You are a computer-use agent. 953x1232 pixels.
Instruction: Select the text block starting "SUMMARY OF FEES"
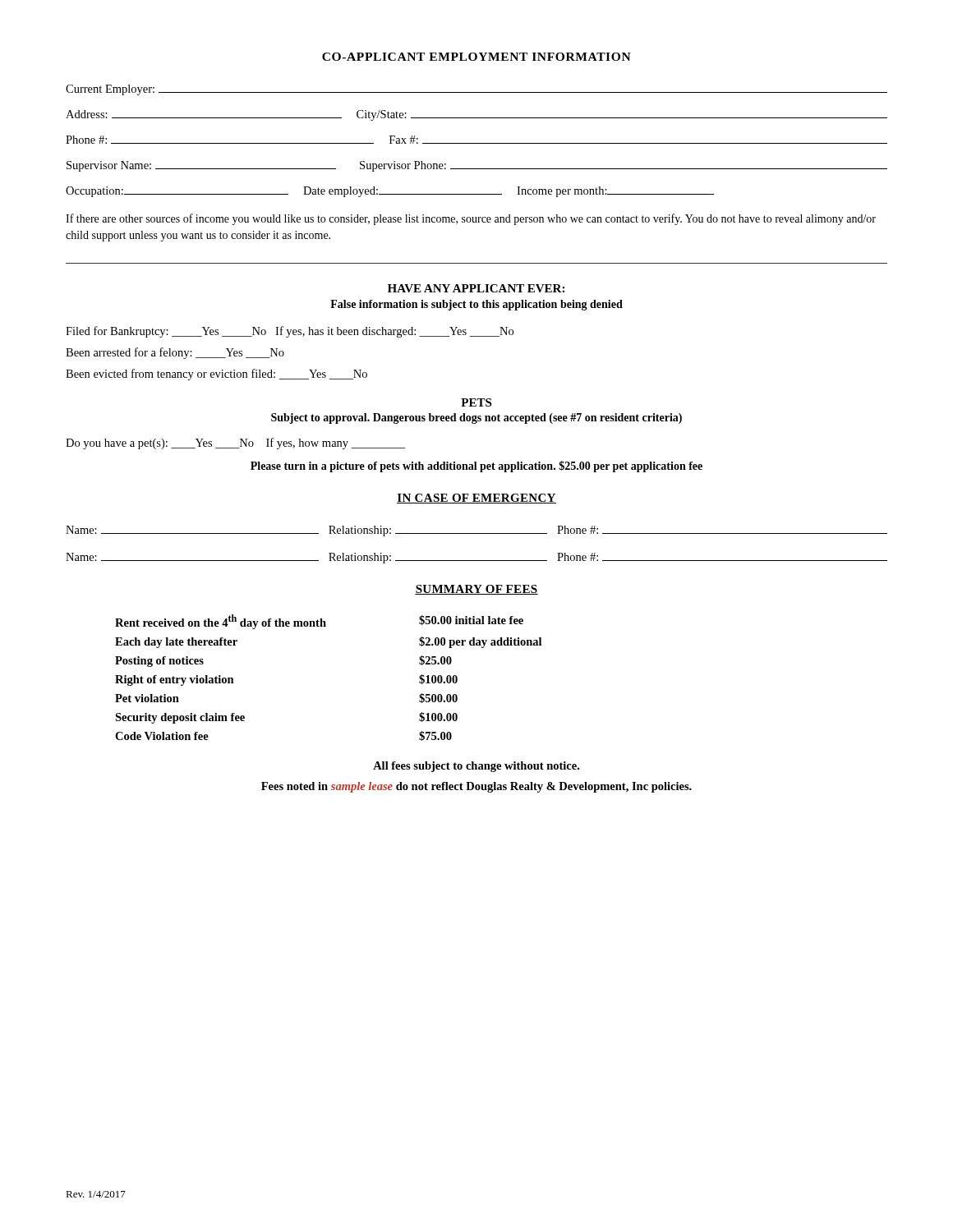pyautogui.click(x=476, y=589)
